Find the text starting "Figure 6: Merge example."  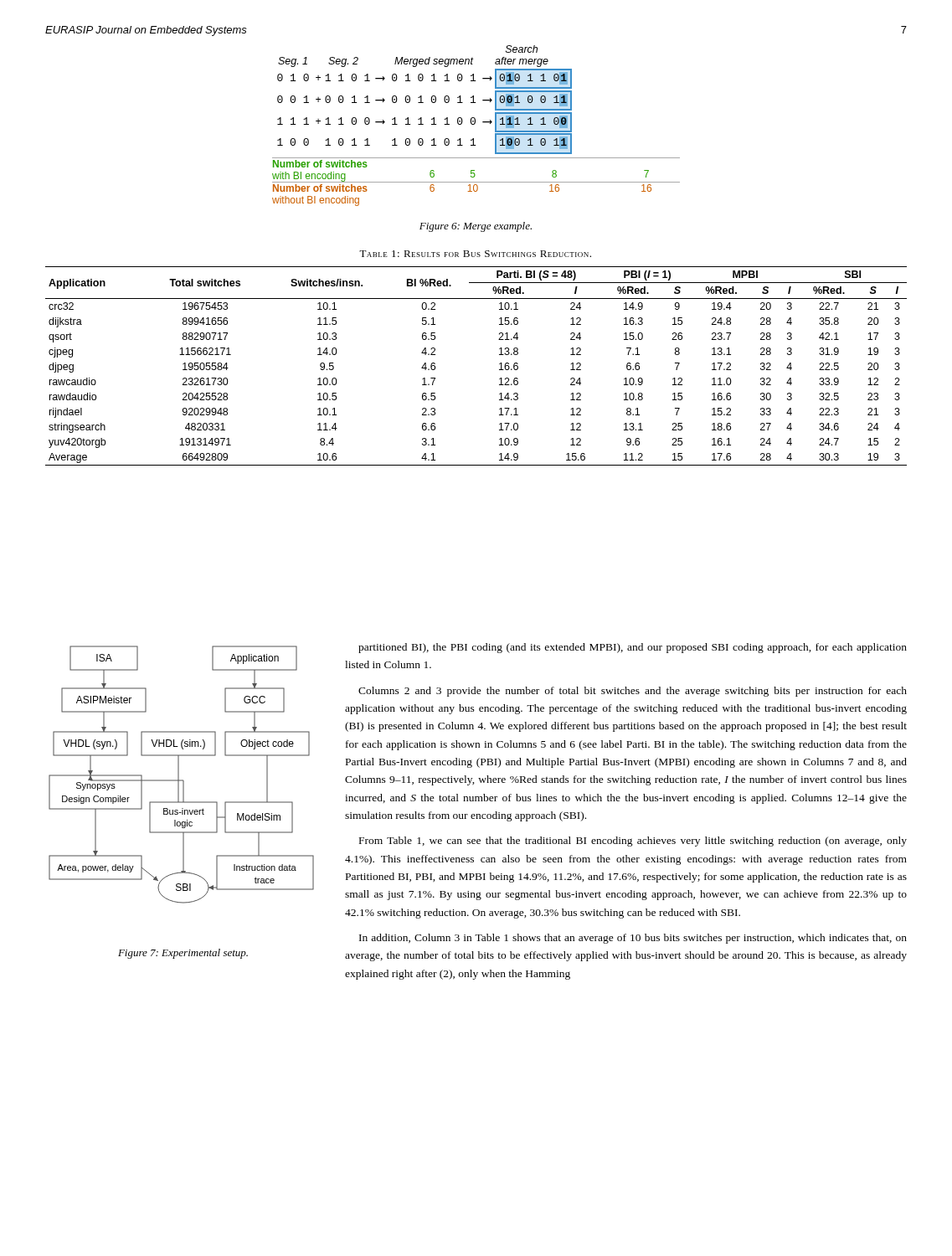tap(476, 226)
